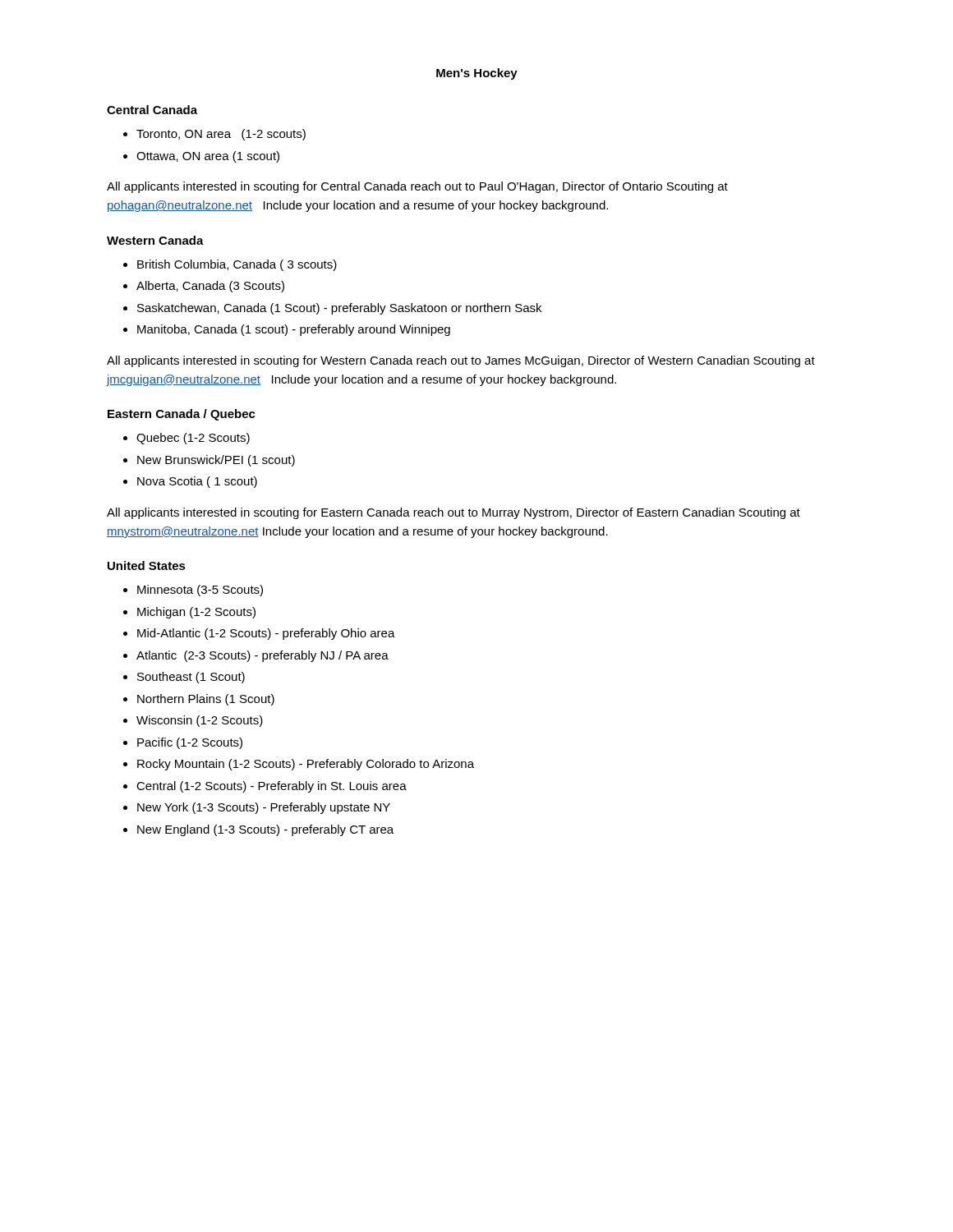
Task: Locate the element starting "Minnesota (3-5 Scouts)"
Action: pos(200,589)
